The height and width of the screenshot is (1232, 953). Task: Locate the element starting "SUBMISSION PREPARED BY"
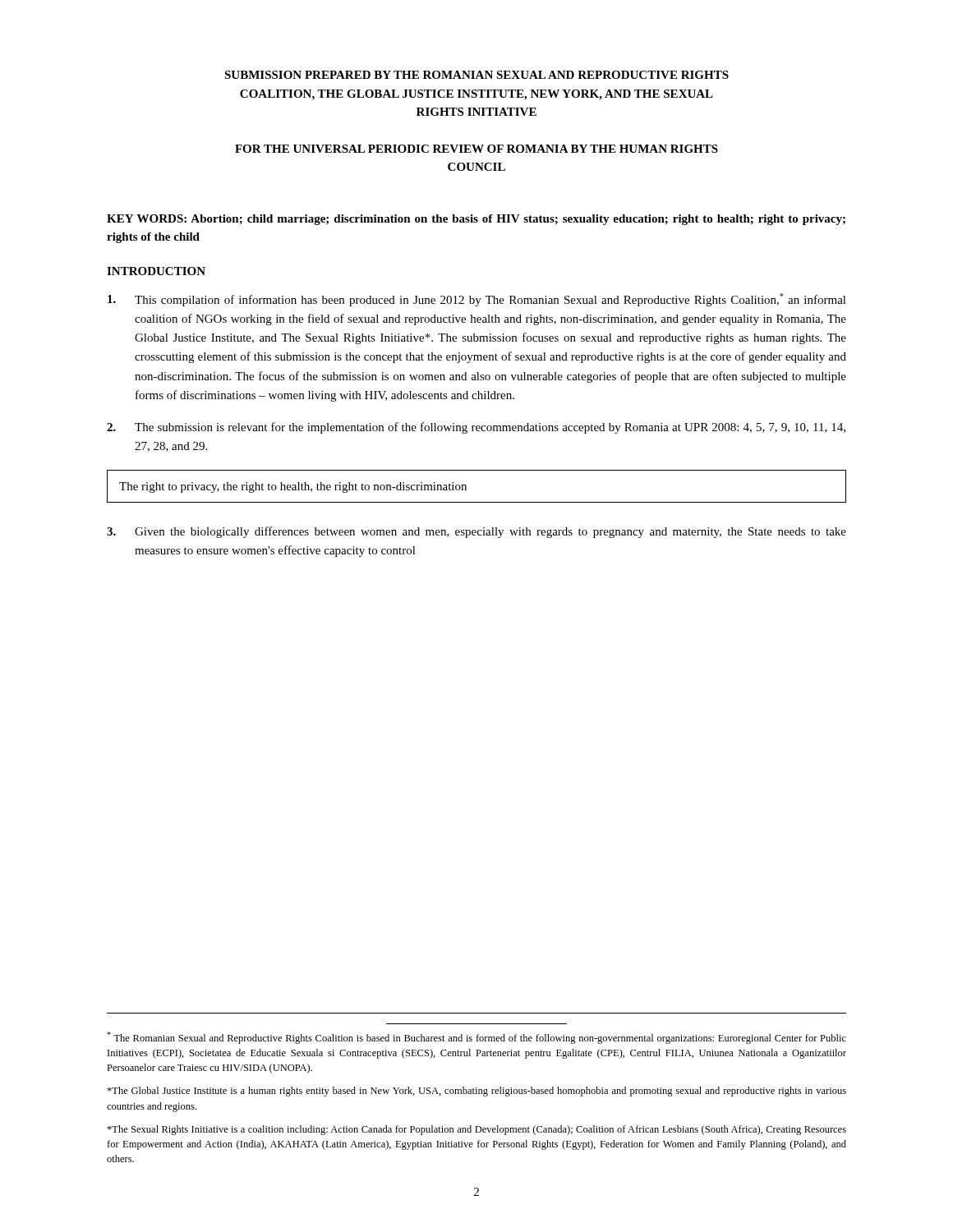[x=476, y=93]
